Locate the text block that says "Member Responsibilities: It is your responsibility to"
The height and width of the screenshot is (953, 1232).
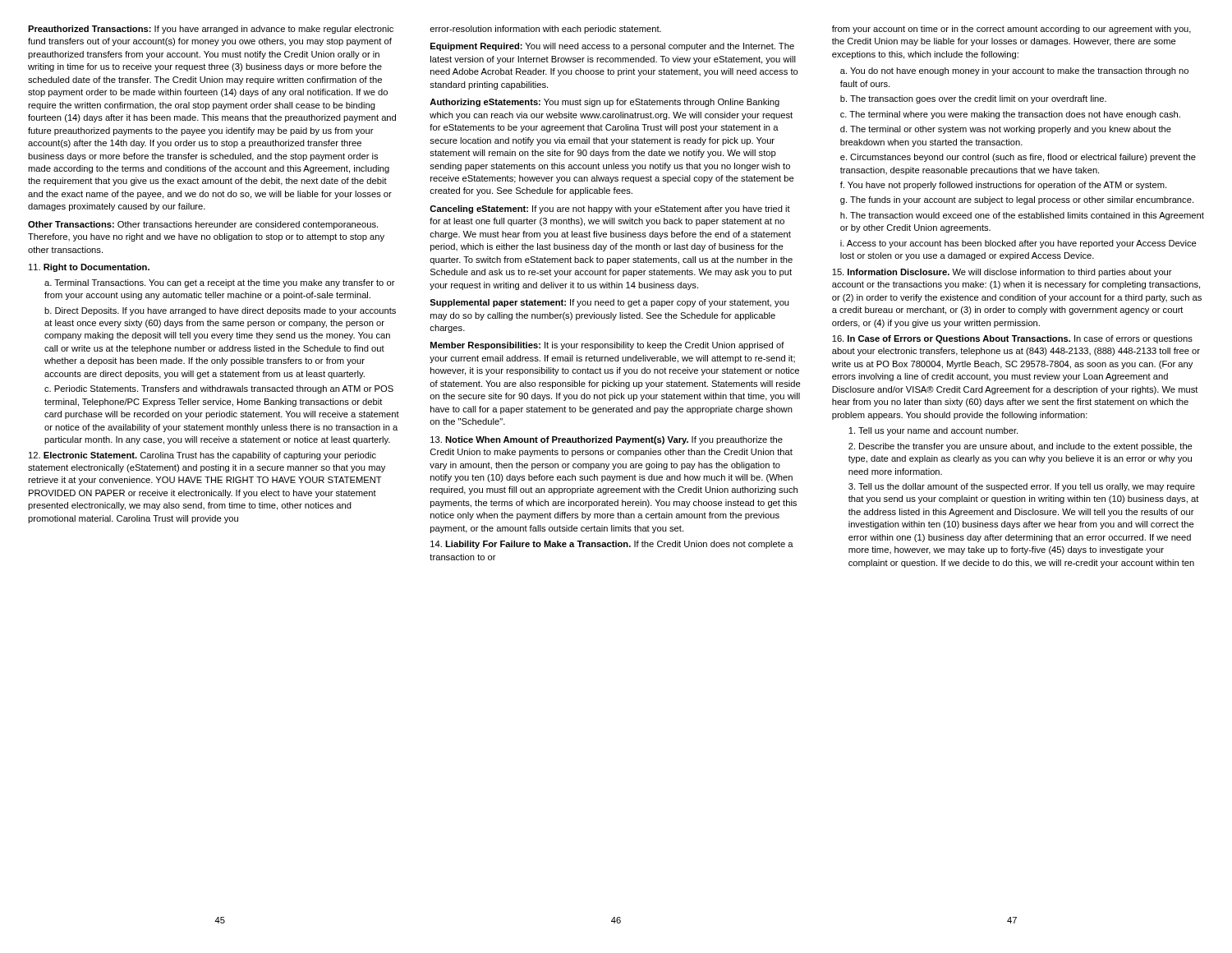pyautogui.click(x=615, y=383)
